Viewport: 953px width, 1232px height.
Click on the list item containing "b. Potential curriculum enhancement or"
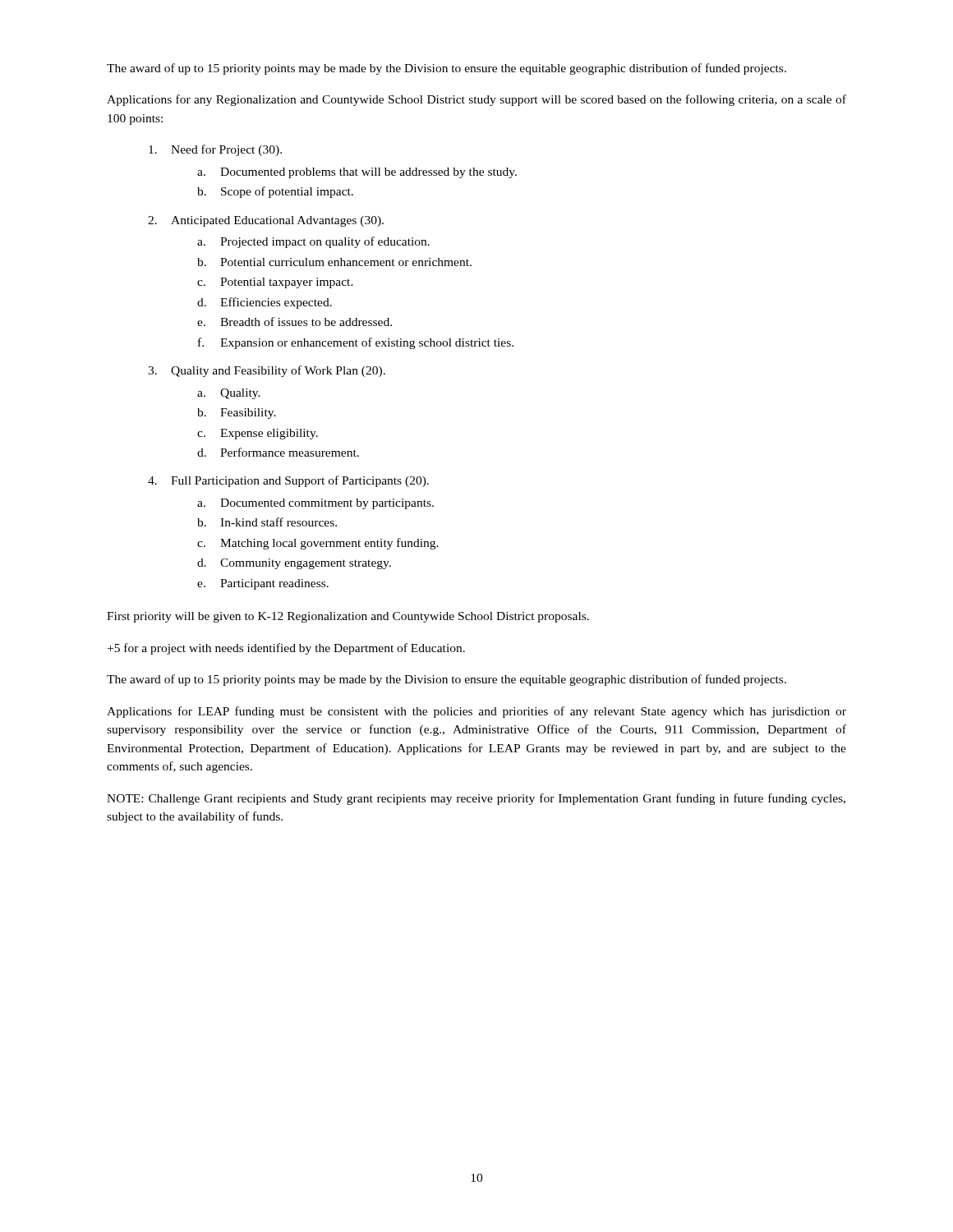(335, 262)
